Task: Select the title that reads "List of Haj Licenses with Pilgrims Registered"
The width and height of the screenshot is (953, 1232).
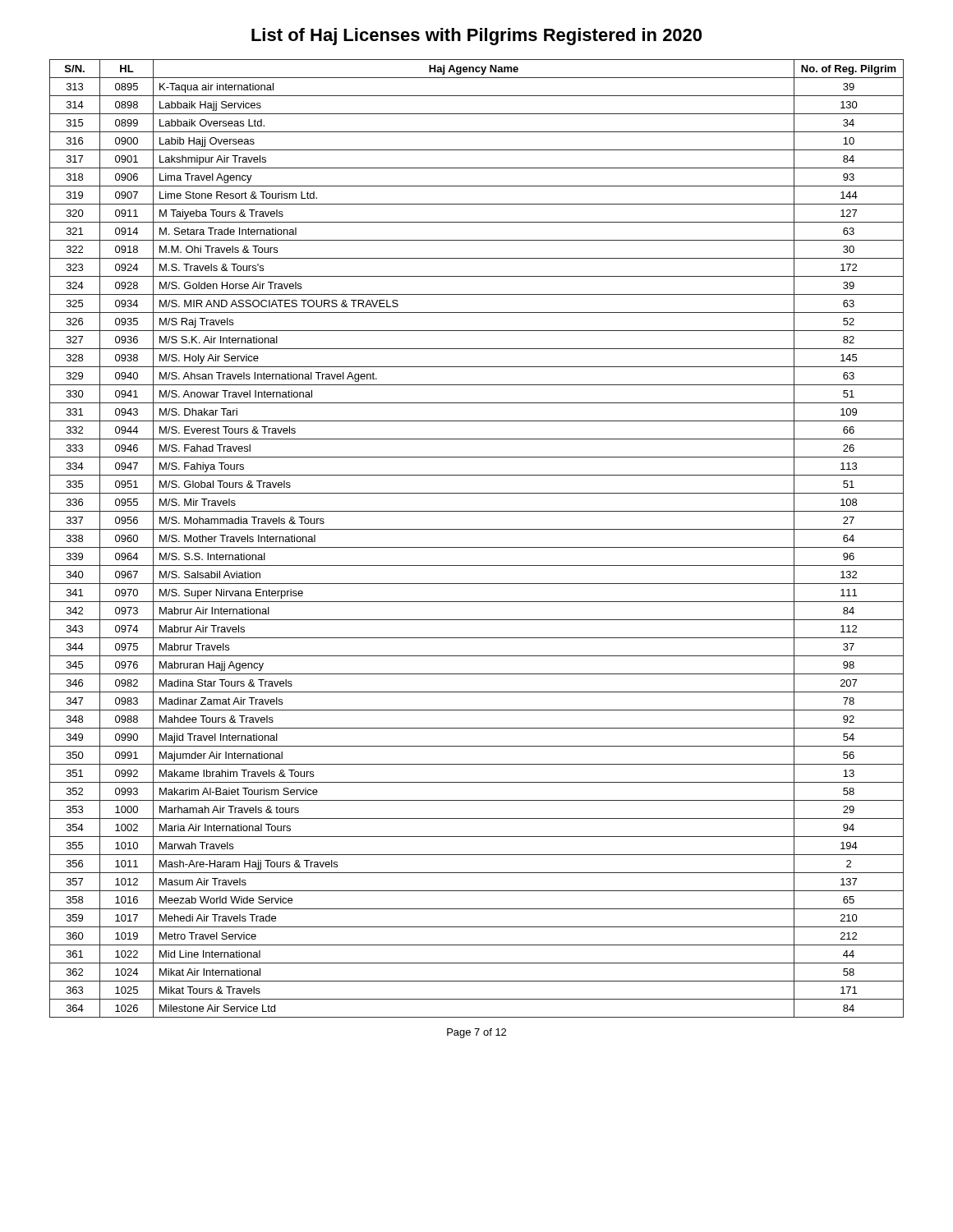Action: pyautogui.click(x=476, y=35)
